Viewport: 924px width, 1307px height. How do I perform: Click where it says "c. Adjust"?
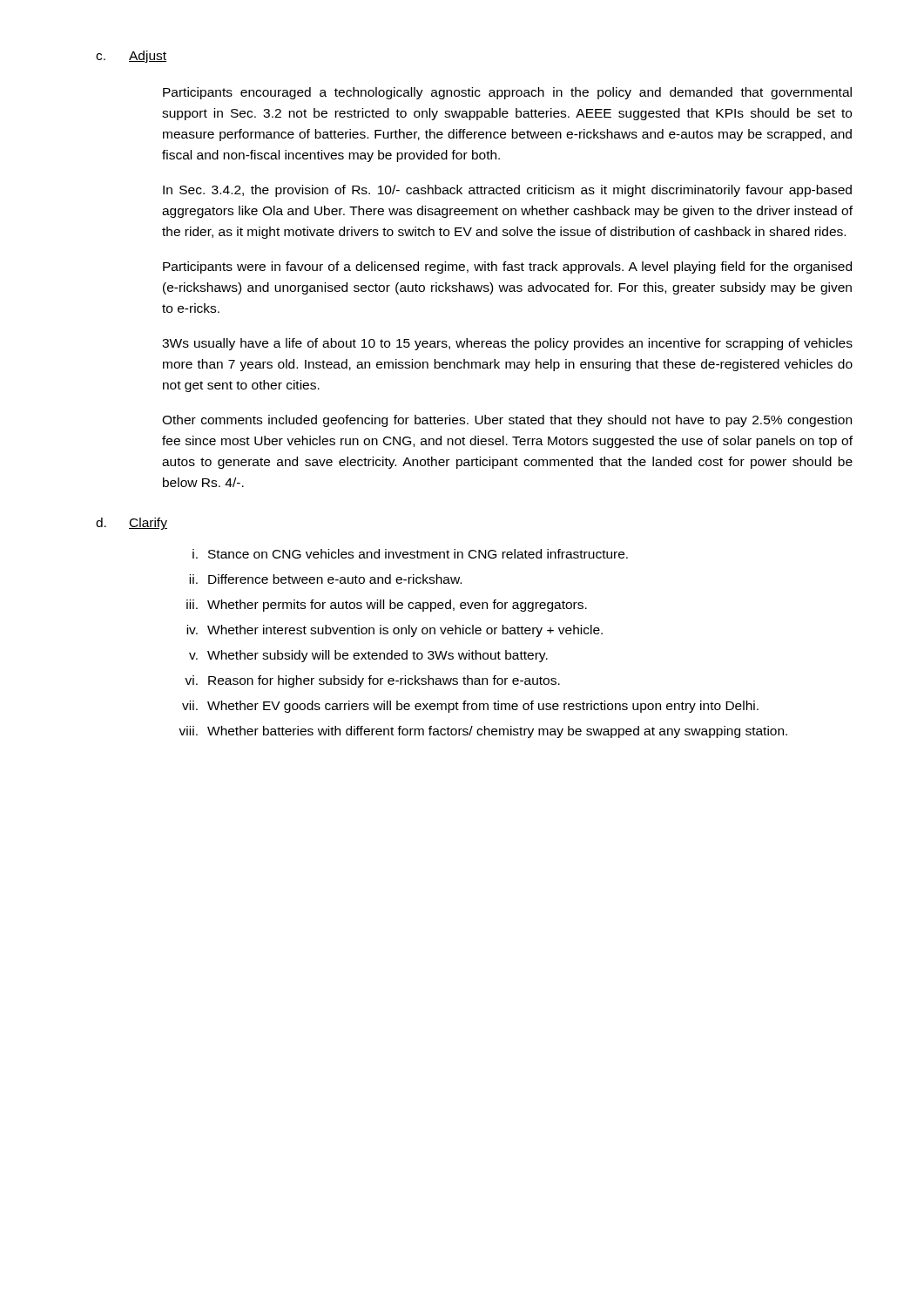pos(131,56)
